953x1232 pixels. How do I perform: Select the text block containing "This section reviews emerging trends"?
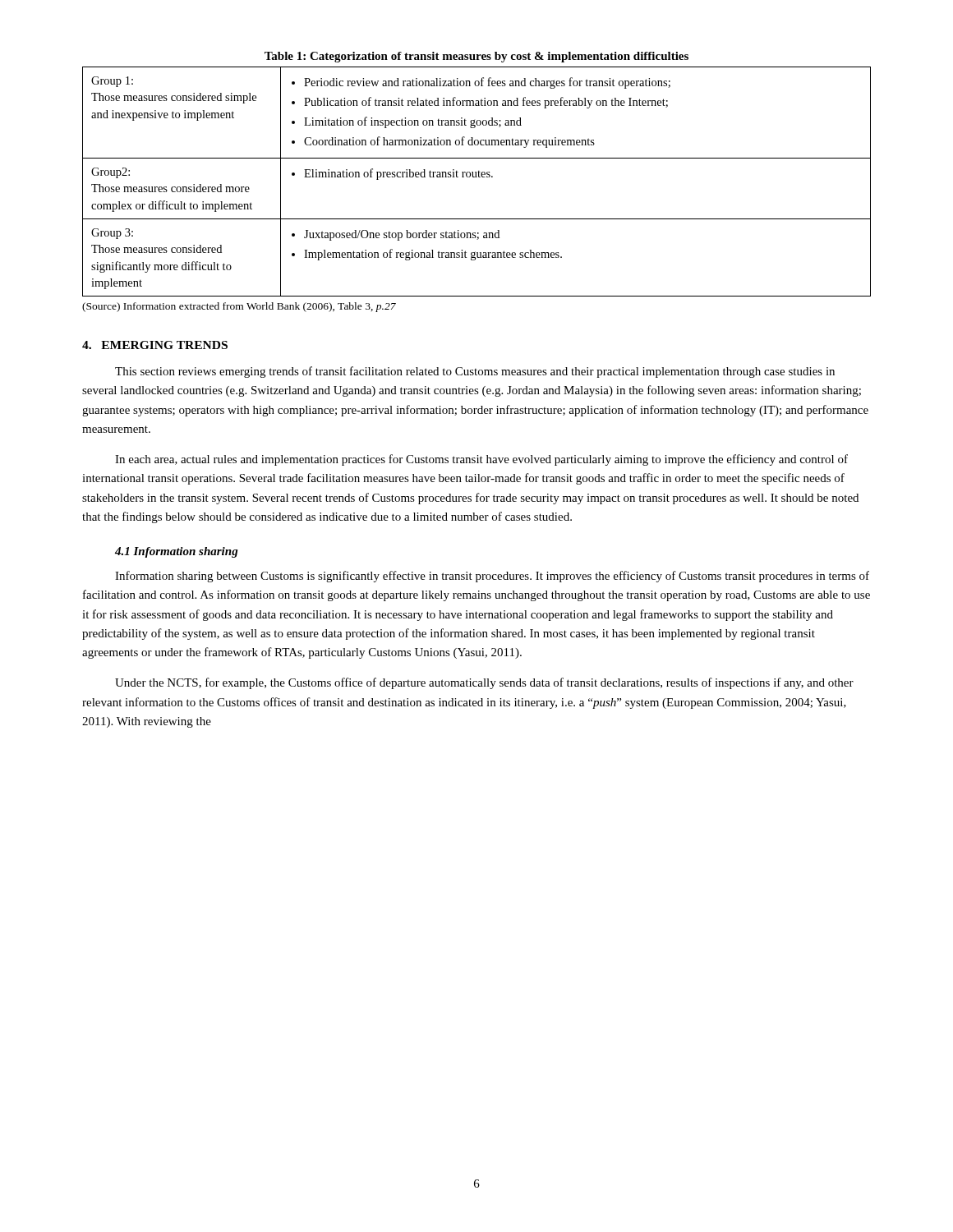[475, 400]
